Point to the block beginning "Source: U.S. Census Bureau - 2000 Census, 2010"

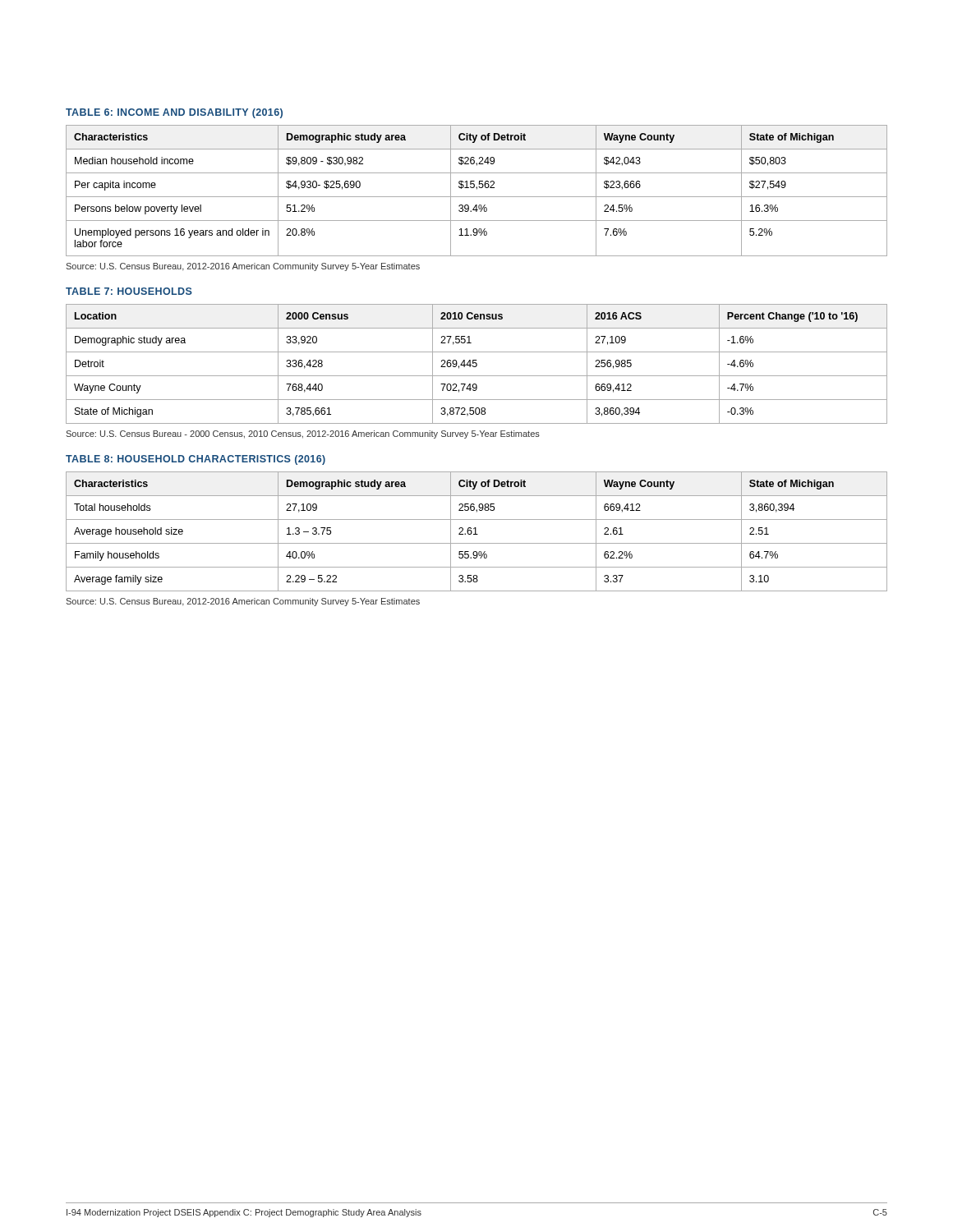click(303, 434)
